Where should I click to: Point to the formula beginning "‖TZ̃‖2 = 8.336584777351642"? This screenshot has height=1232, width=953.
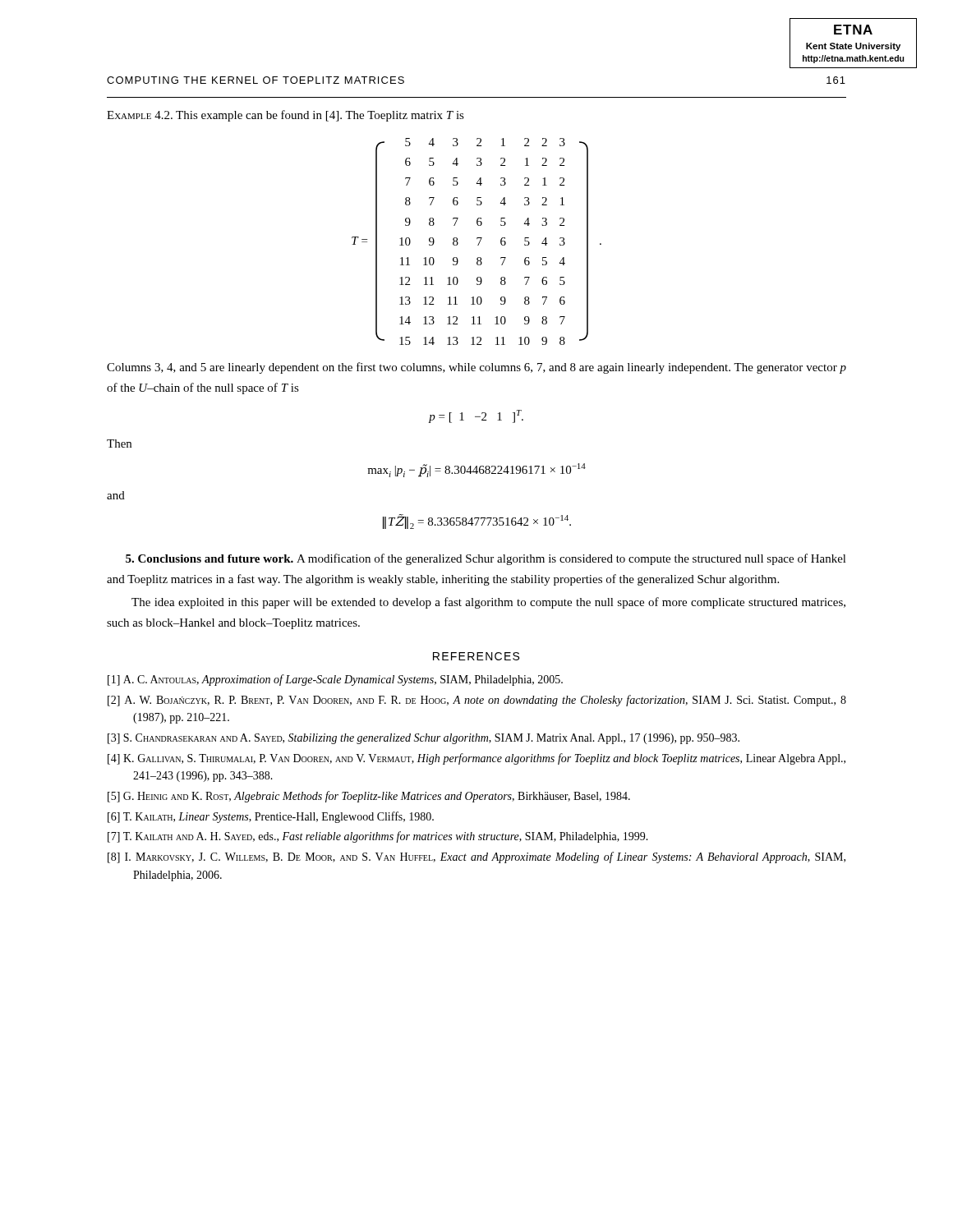pos(476,521)
